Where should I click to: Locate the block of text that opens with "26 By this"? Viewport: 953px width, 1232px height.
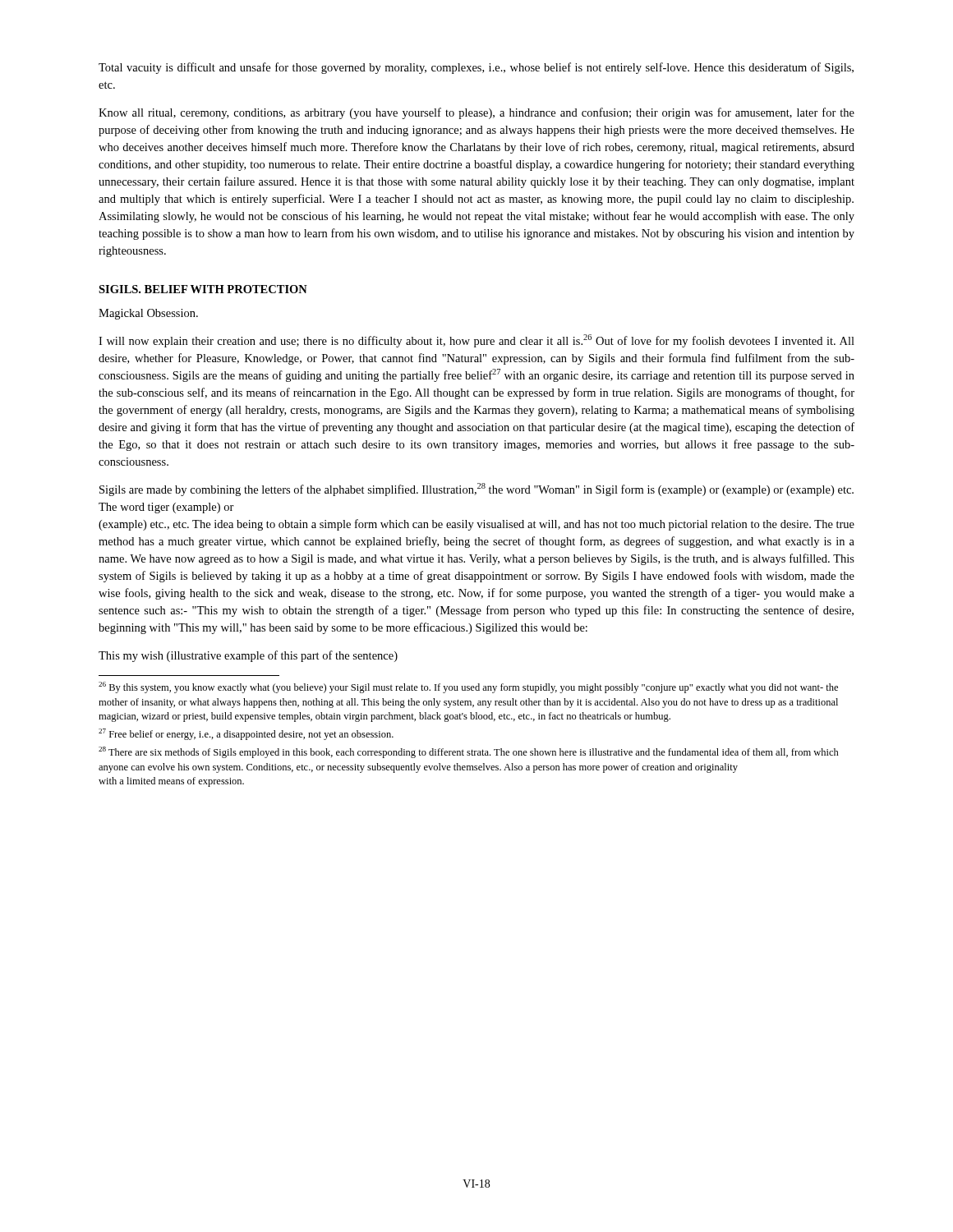pyautogui.click(x=468, y=702)
